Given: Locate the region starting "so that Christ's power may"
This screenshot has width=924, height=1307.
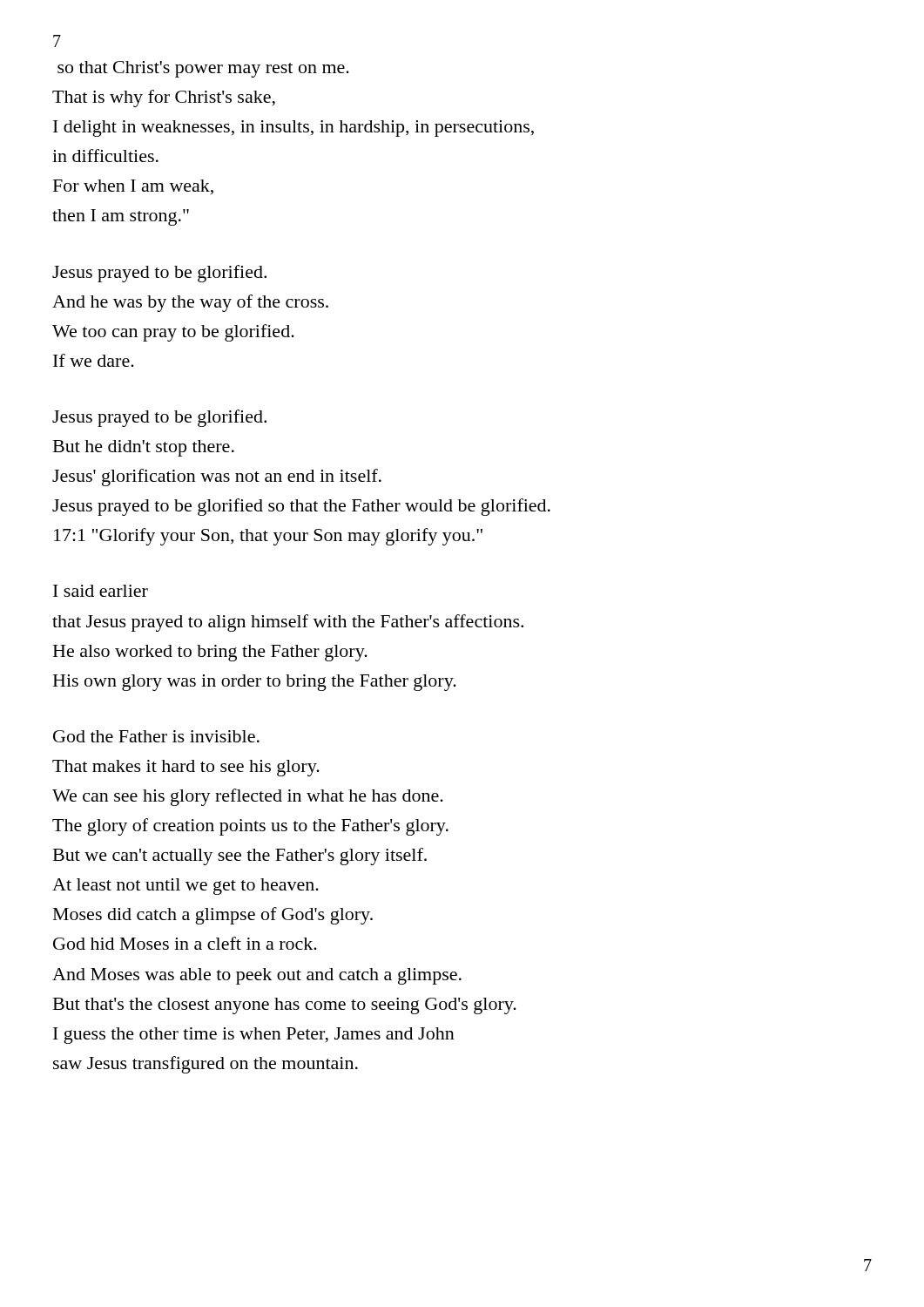Looking at the screenshot, I should click(453, 141).
